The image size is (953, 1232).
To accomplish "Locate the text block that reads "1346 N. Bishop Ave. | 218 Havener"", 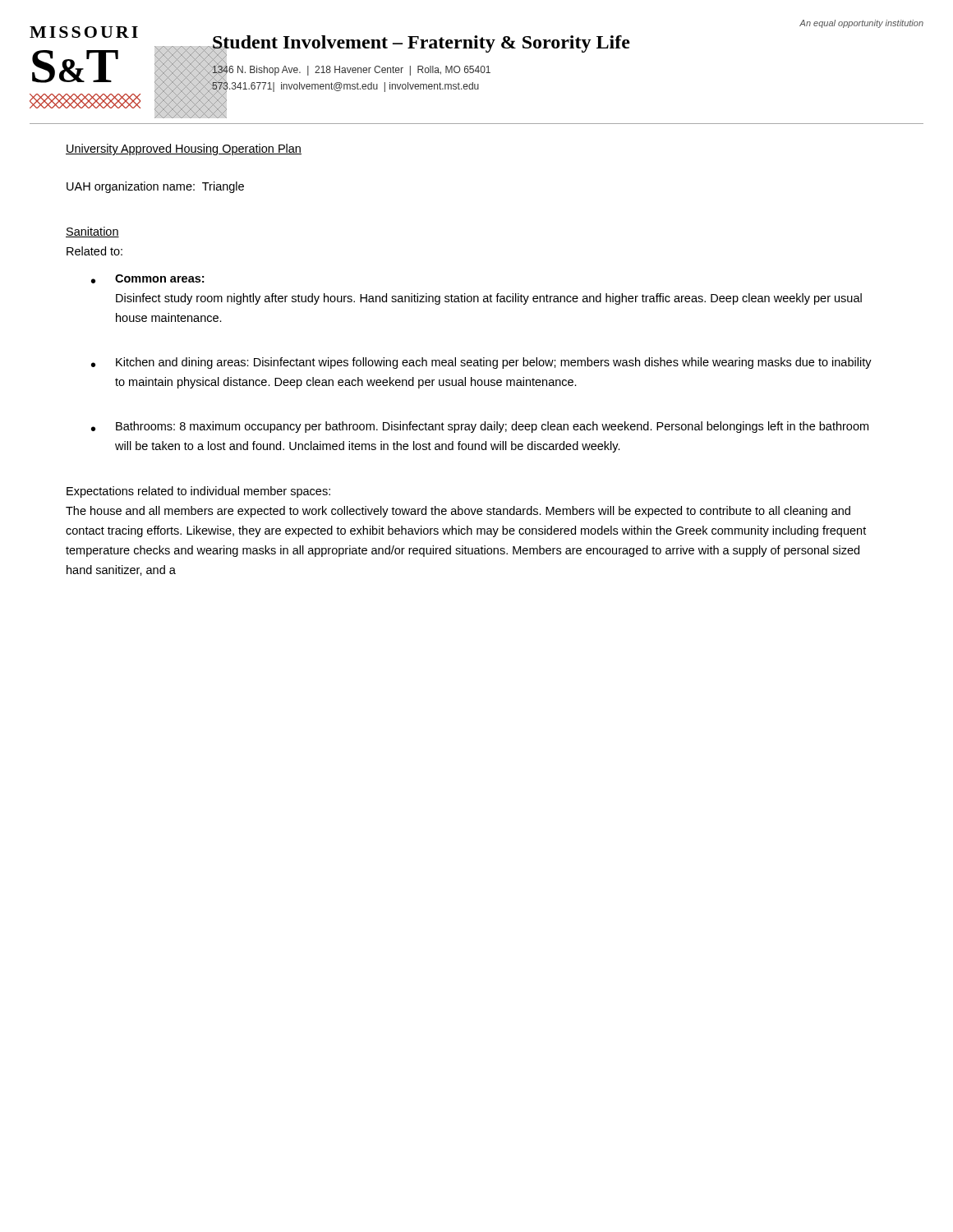I will click(x=351, y=78).
